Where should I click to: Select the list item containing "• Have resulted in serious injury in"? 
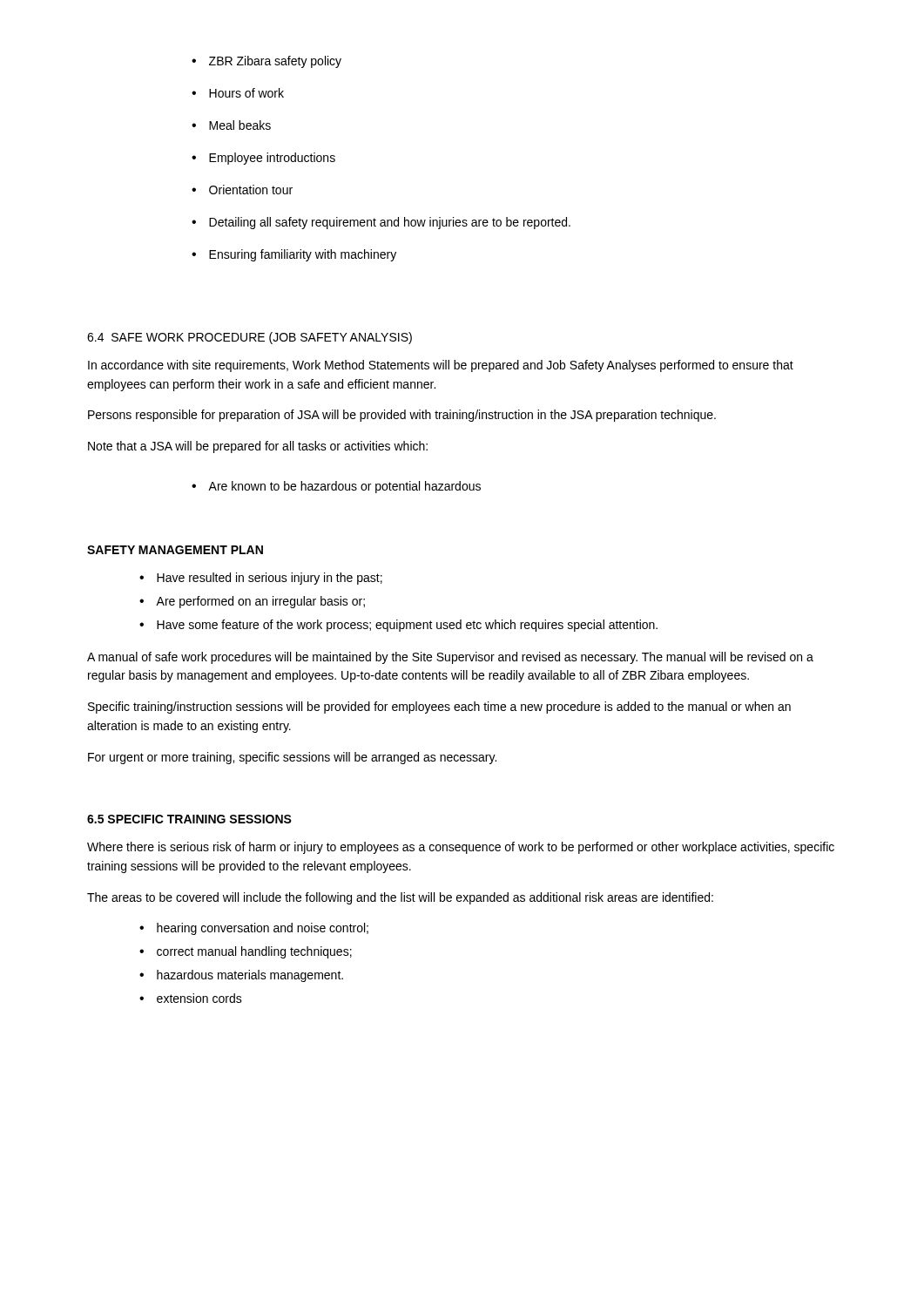click(261, 578)
